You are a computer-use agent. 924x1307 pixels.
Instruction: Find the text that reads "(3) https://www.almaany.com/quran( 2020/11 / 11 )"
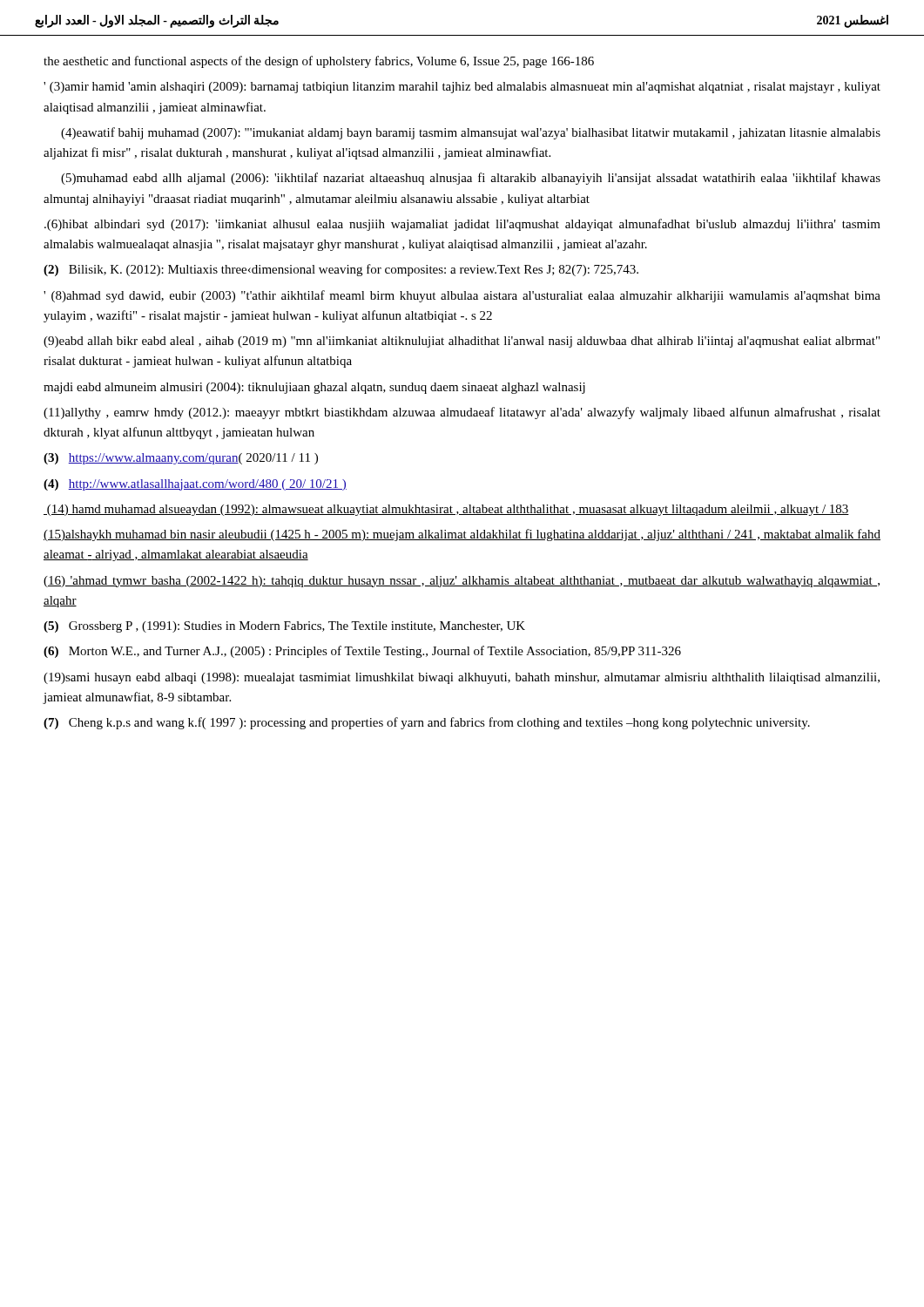click(x=181, y=458)
